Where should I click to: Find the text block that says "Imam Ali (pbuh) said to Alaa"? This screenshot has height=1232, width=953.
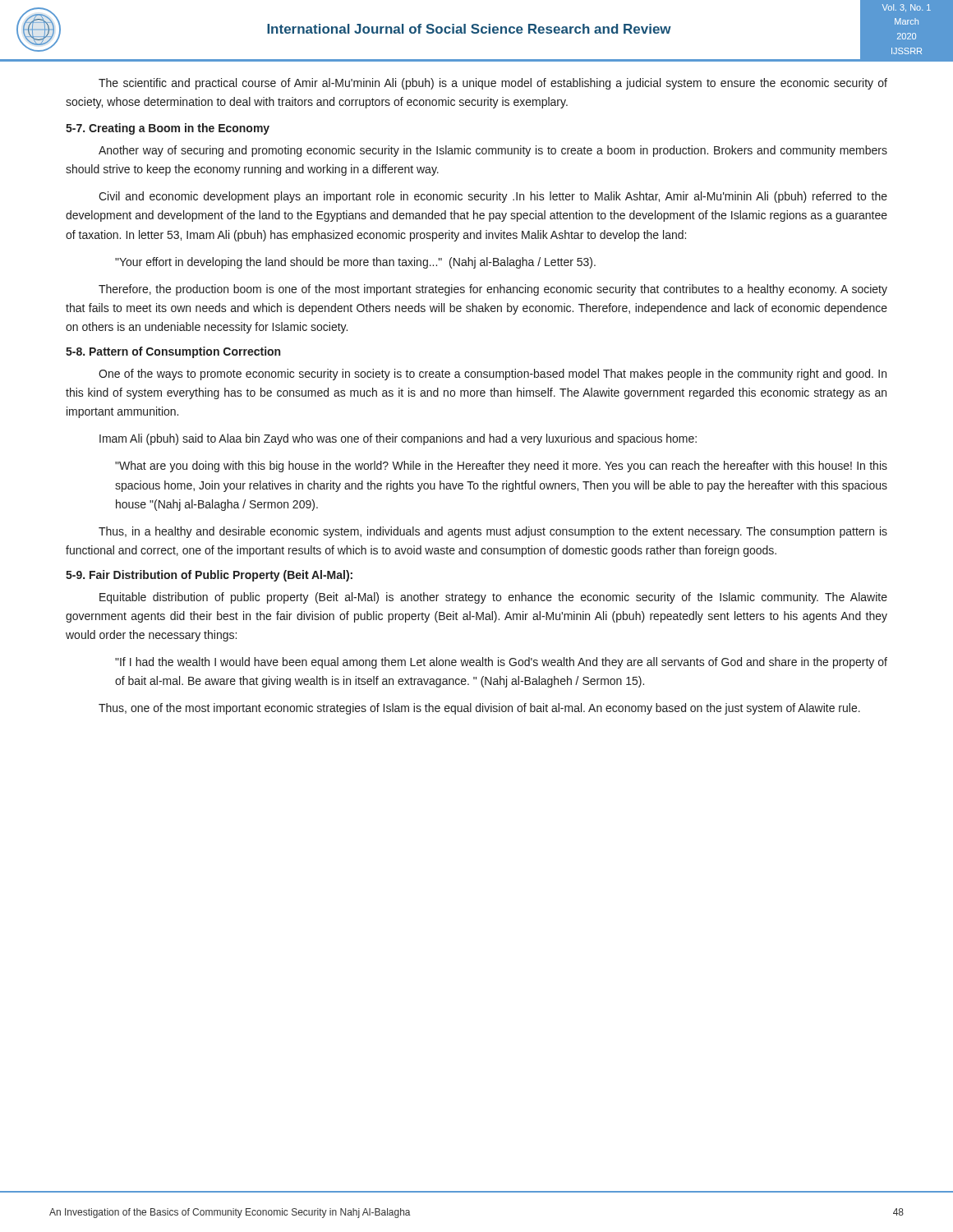click(398, 439)
